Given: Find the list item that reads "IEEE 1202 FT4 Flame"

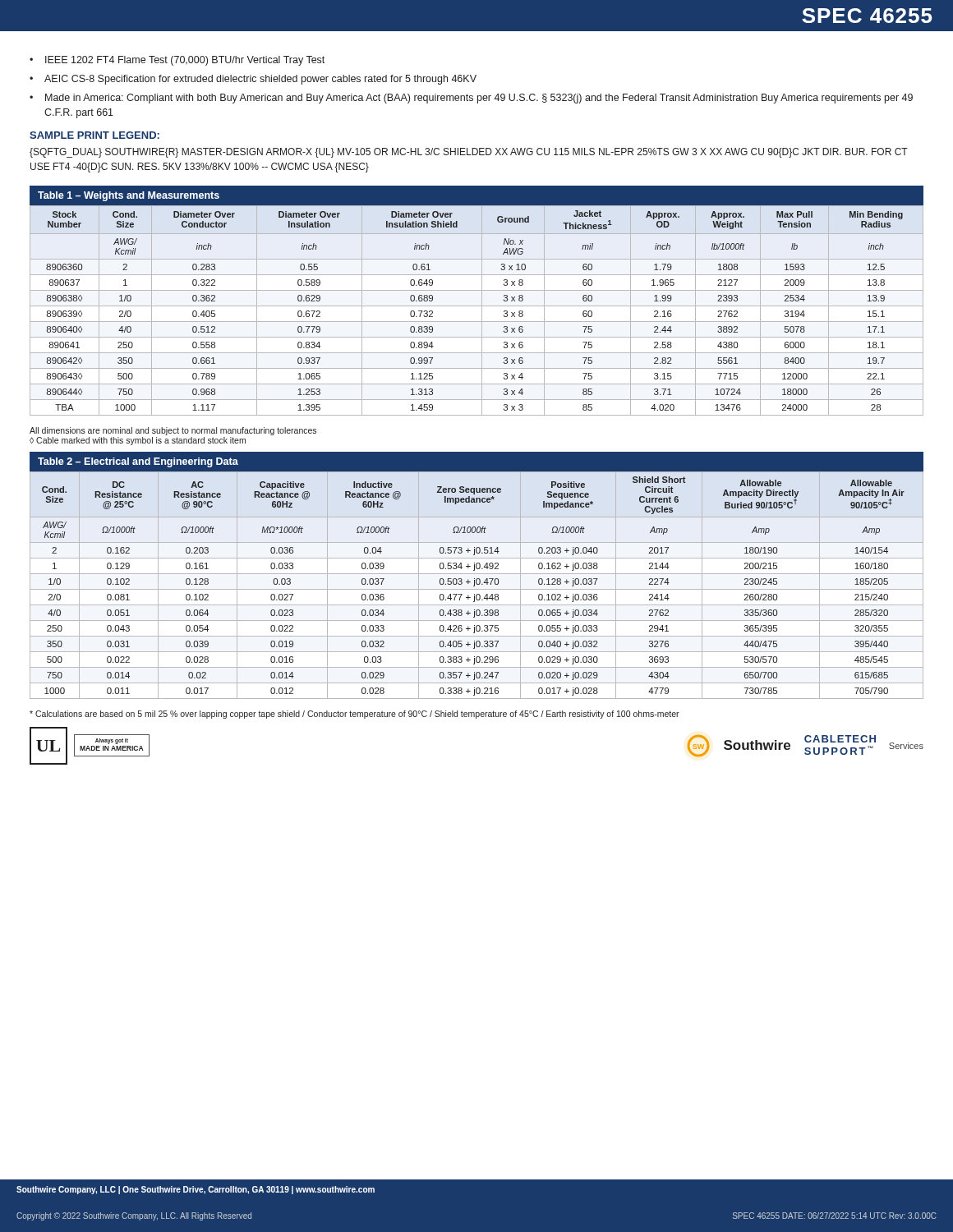Looking at the screenshot, I should pyautogui.click(x=185, y=60).
